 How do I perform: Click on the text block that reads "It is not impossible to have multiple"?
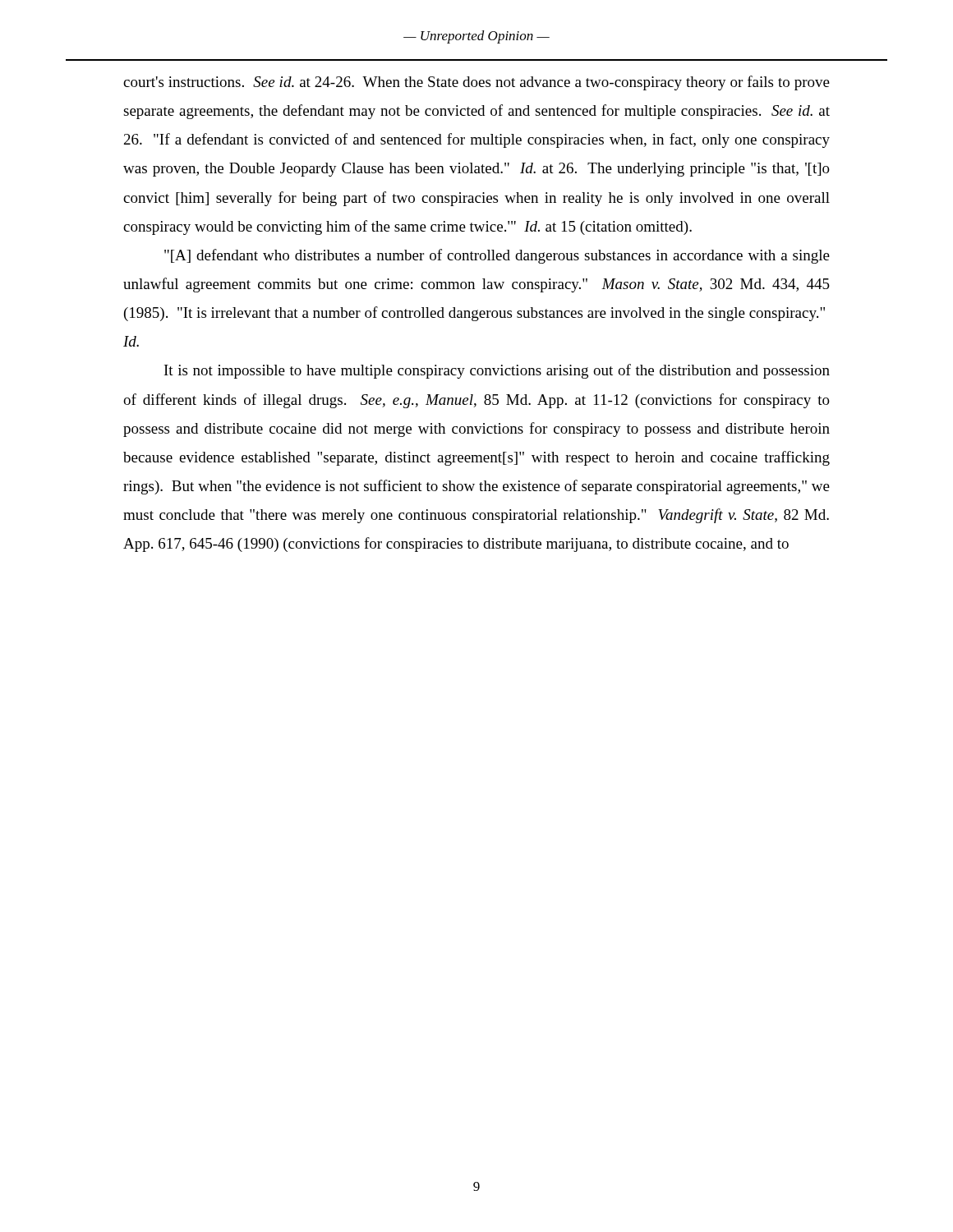(476, 457)
